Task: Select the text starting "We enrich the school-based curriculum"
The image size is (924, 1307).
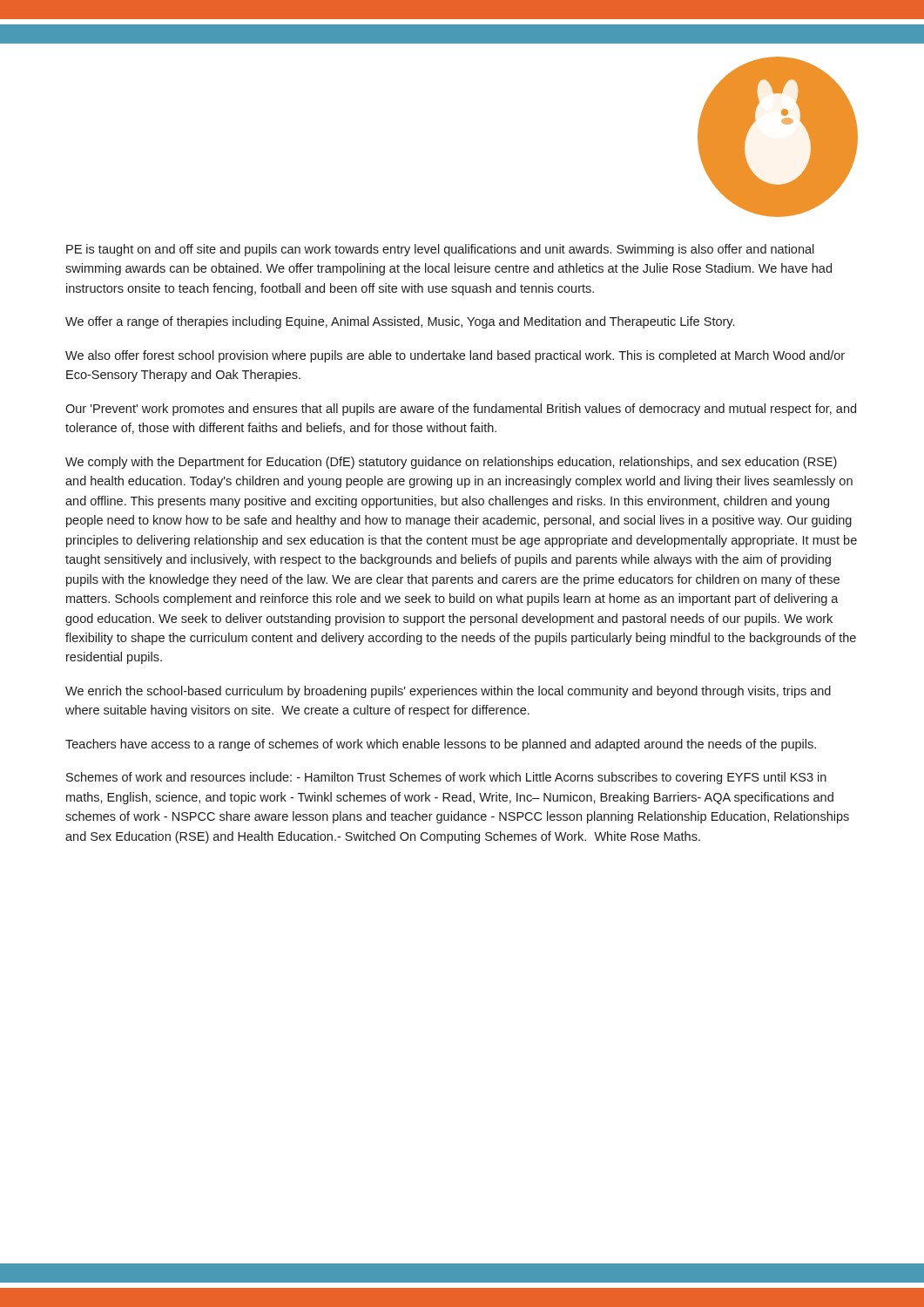Action: click(x=448, y=701)
